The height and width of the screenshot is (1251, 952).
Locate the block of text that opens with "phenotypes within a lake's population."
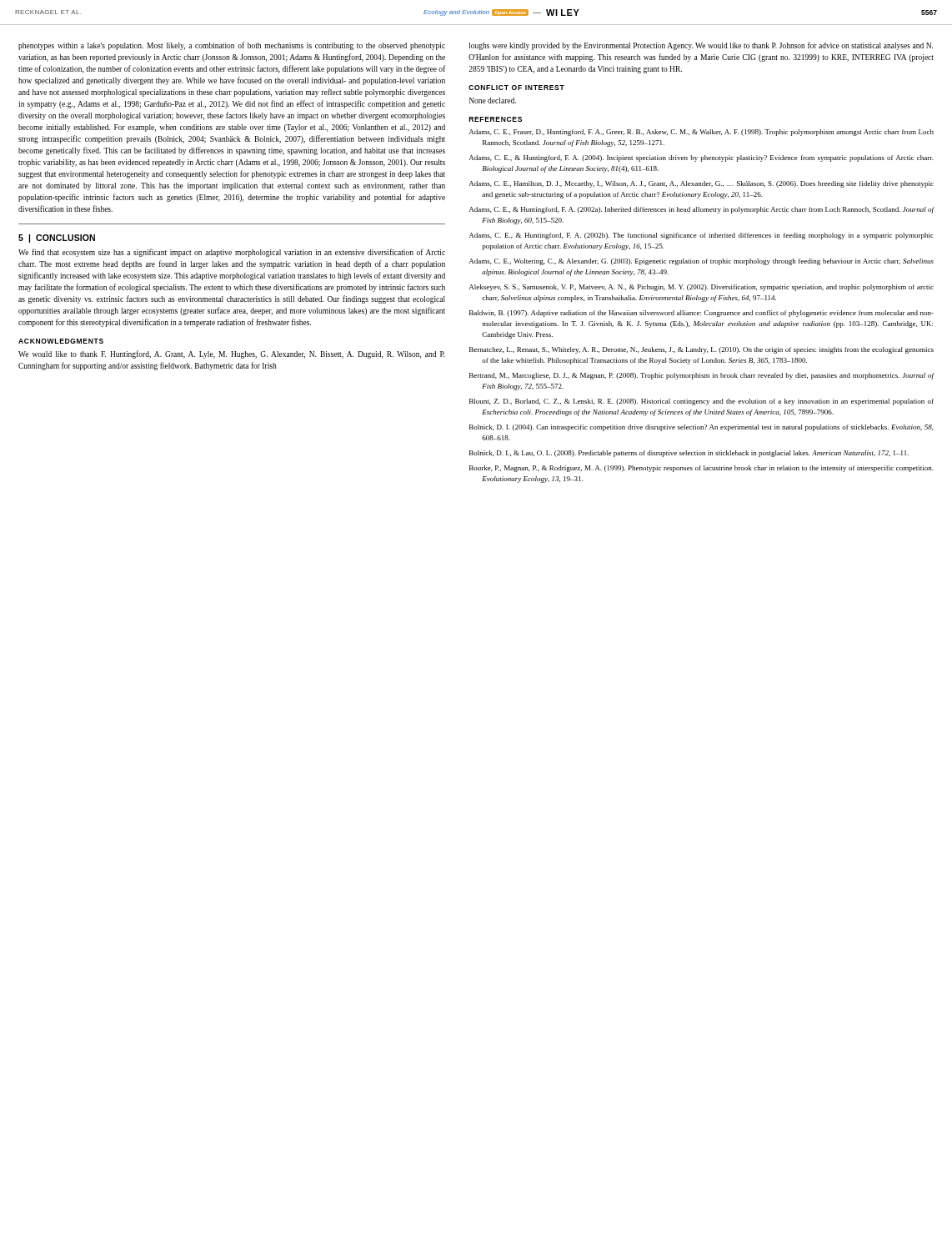[232, 128]
